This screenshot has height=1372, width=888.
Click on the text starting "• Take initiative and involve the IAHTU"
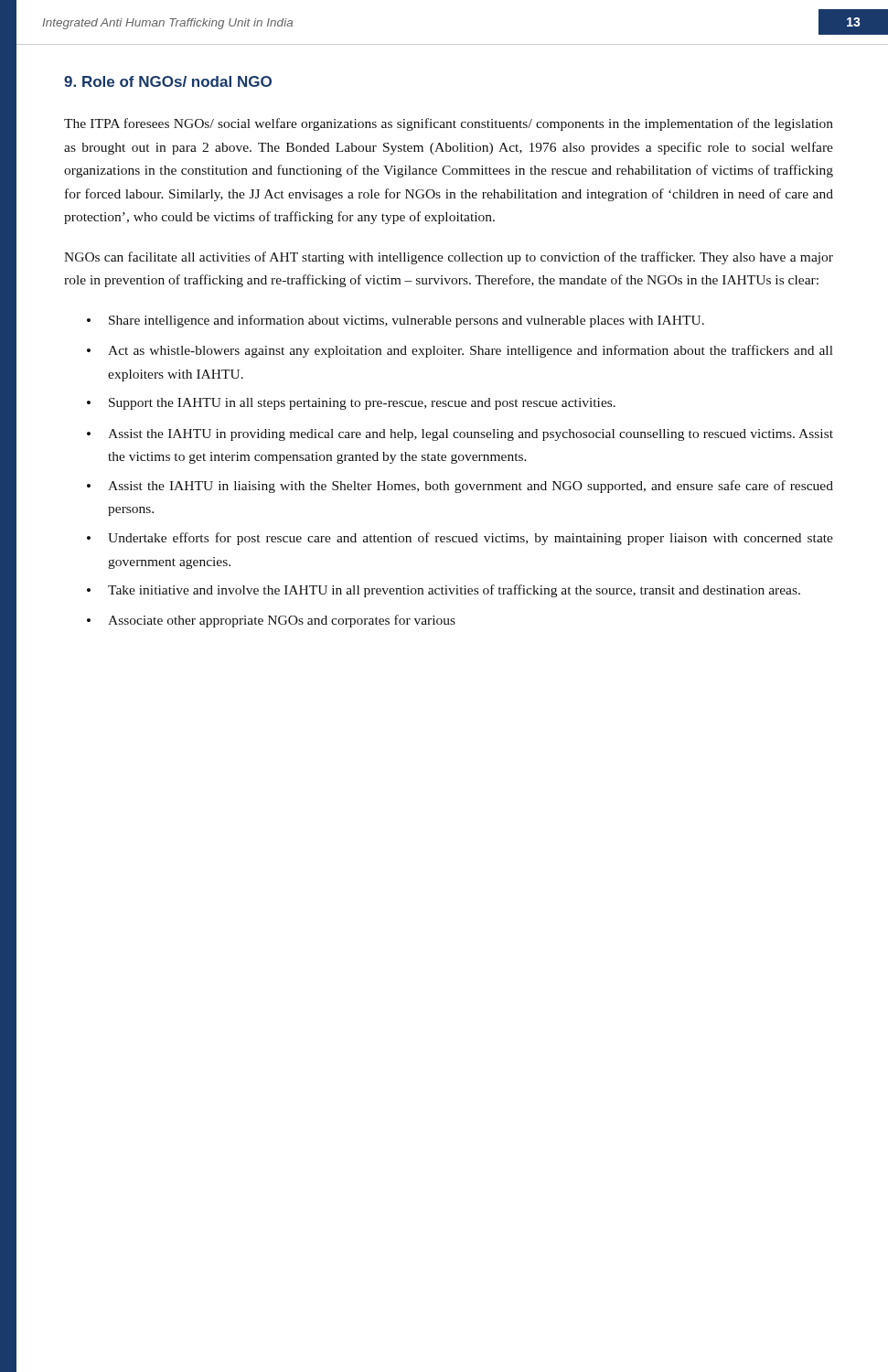coord(460,591)
